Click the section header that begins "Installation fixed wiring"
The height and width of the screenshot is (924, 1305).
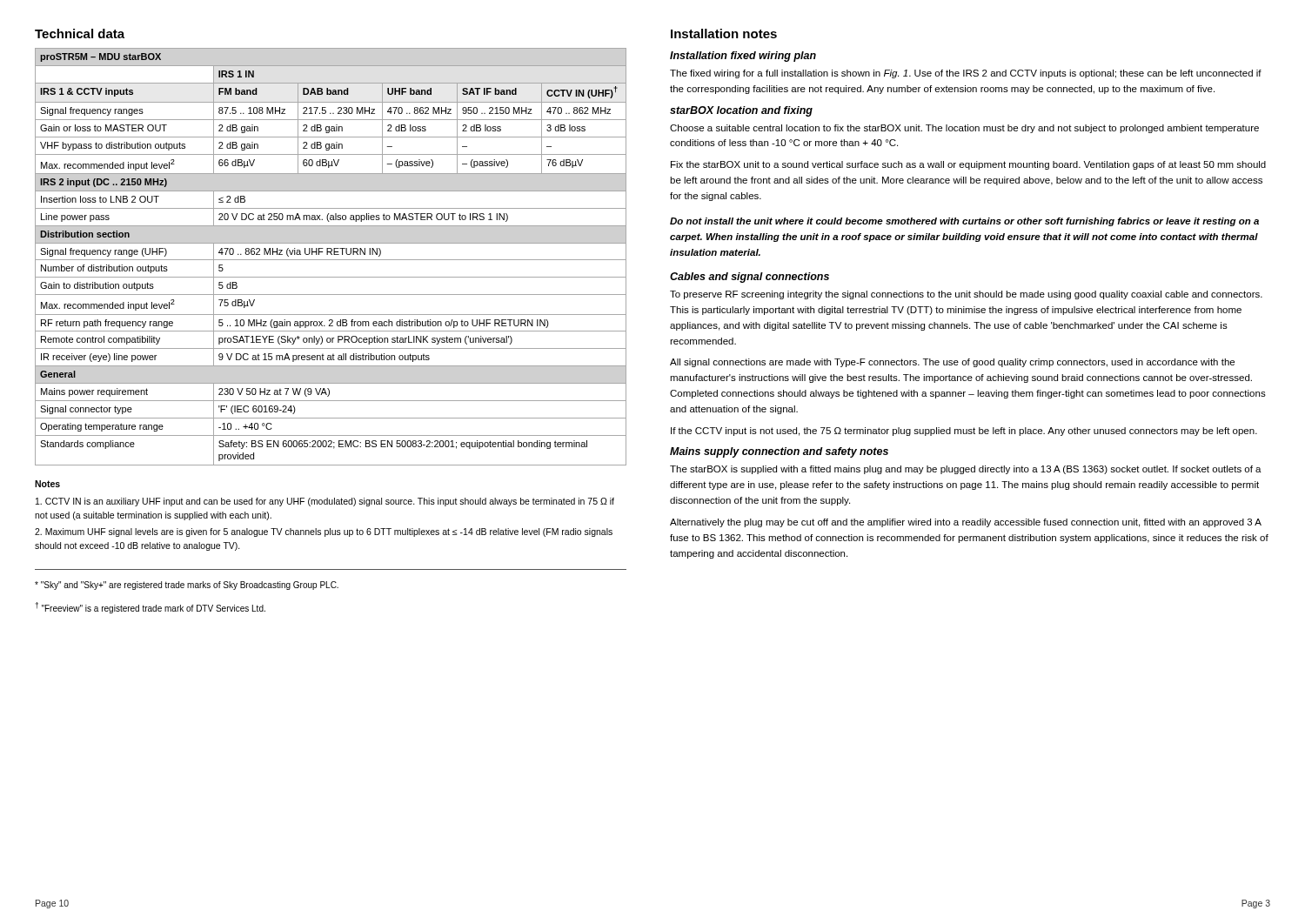point(743,56)
